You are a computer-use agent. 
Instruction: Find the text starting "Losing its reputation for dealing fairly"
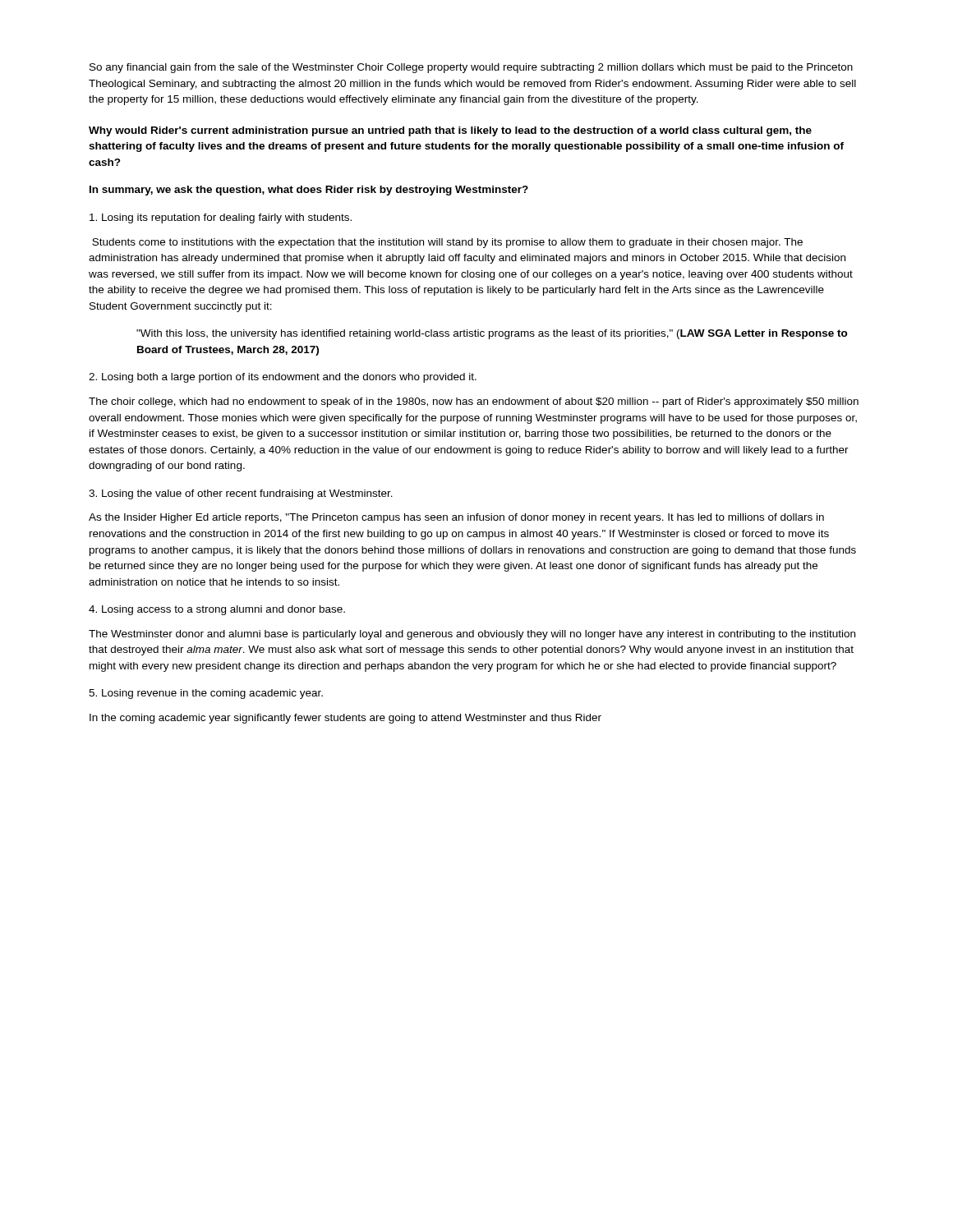click(221, 217)
